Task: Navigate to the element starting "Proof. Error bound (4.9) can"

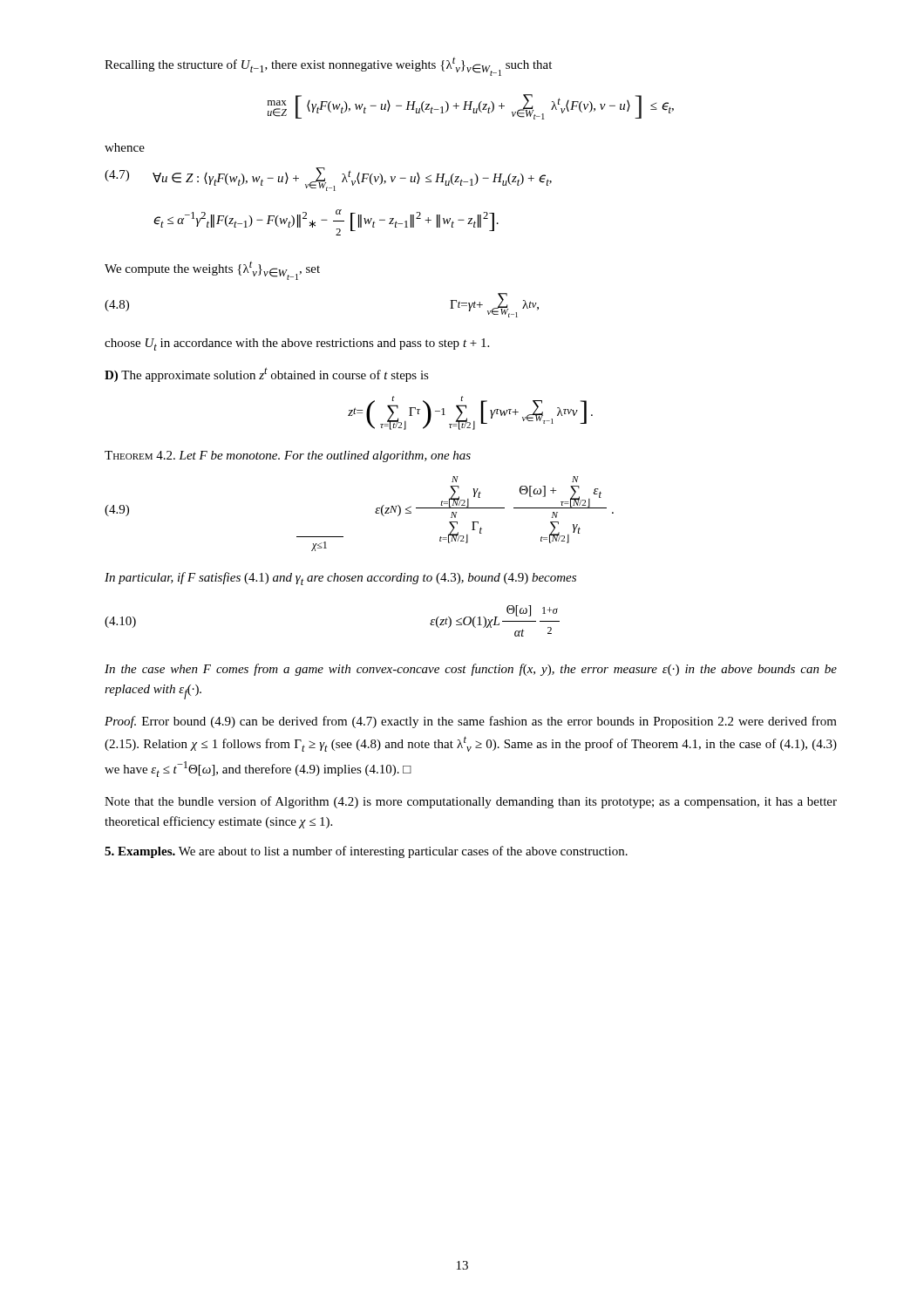Action: click(x=471, y=747)
